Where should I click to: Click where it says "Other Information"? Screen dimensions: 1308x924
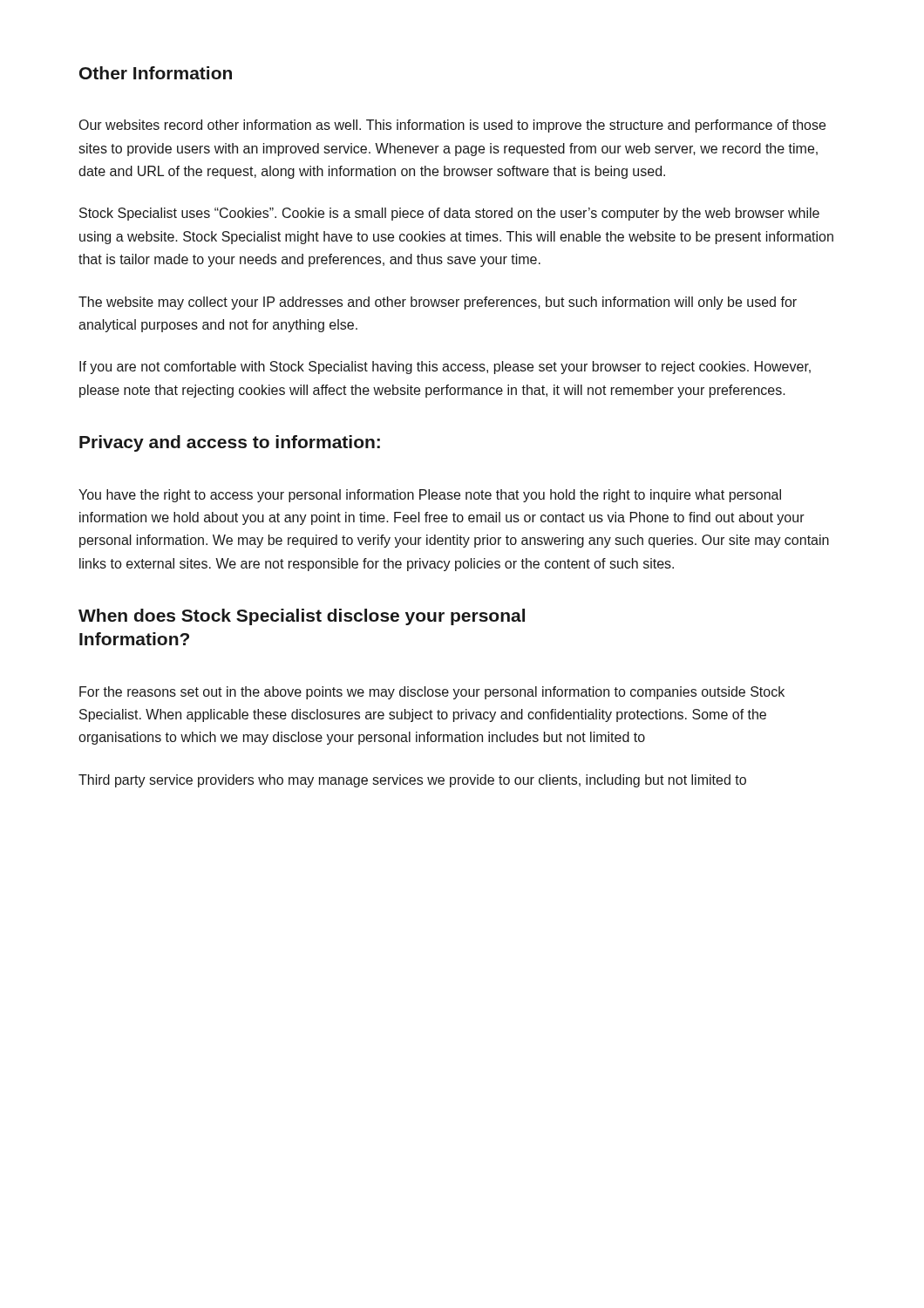click(x=156, y=73)
